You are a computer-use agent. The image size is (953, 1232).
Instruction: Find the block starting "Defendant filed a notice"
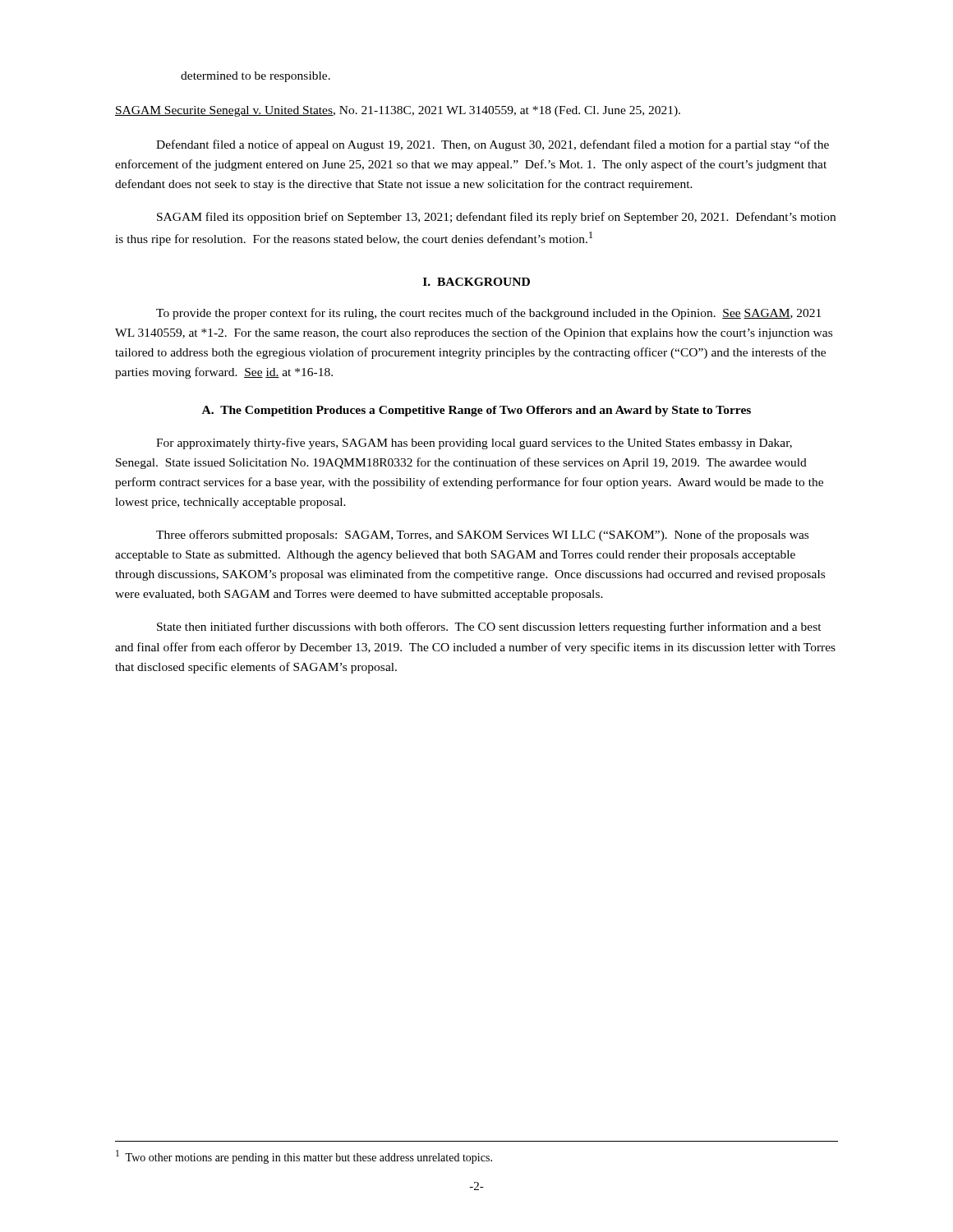[472, 164]
